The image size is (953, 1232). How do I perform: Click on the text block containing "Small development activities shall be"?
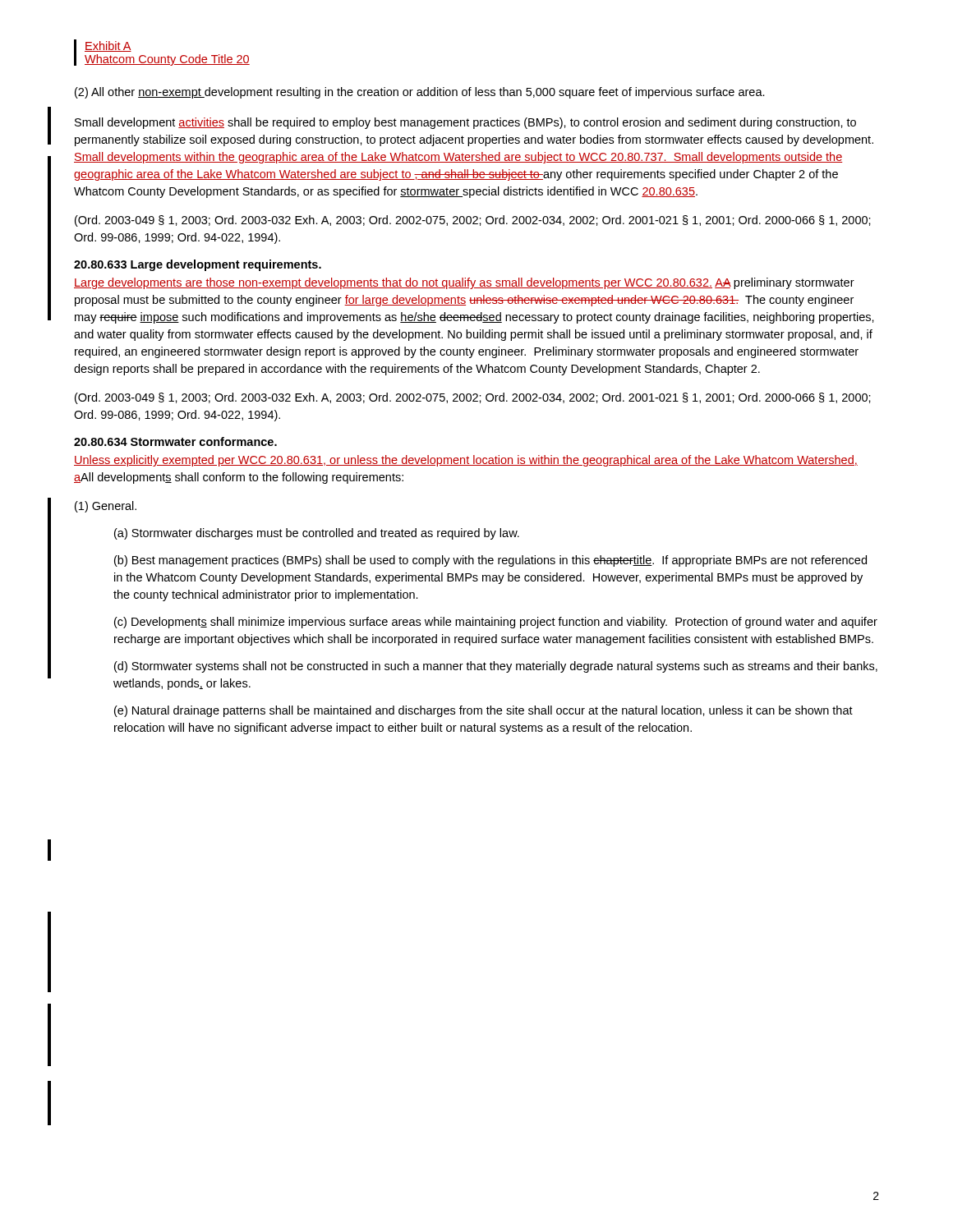476,157
